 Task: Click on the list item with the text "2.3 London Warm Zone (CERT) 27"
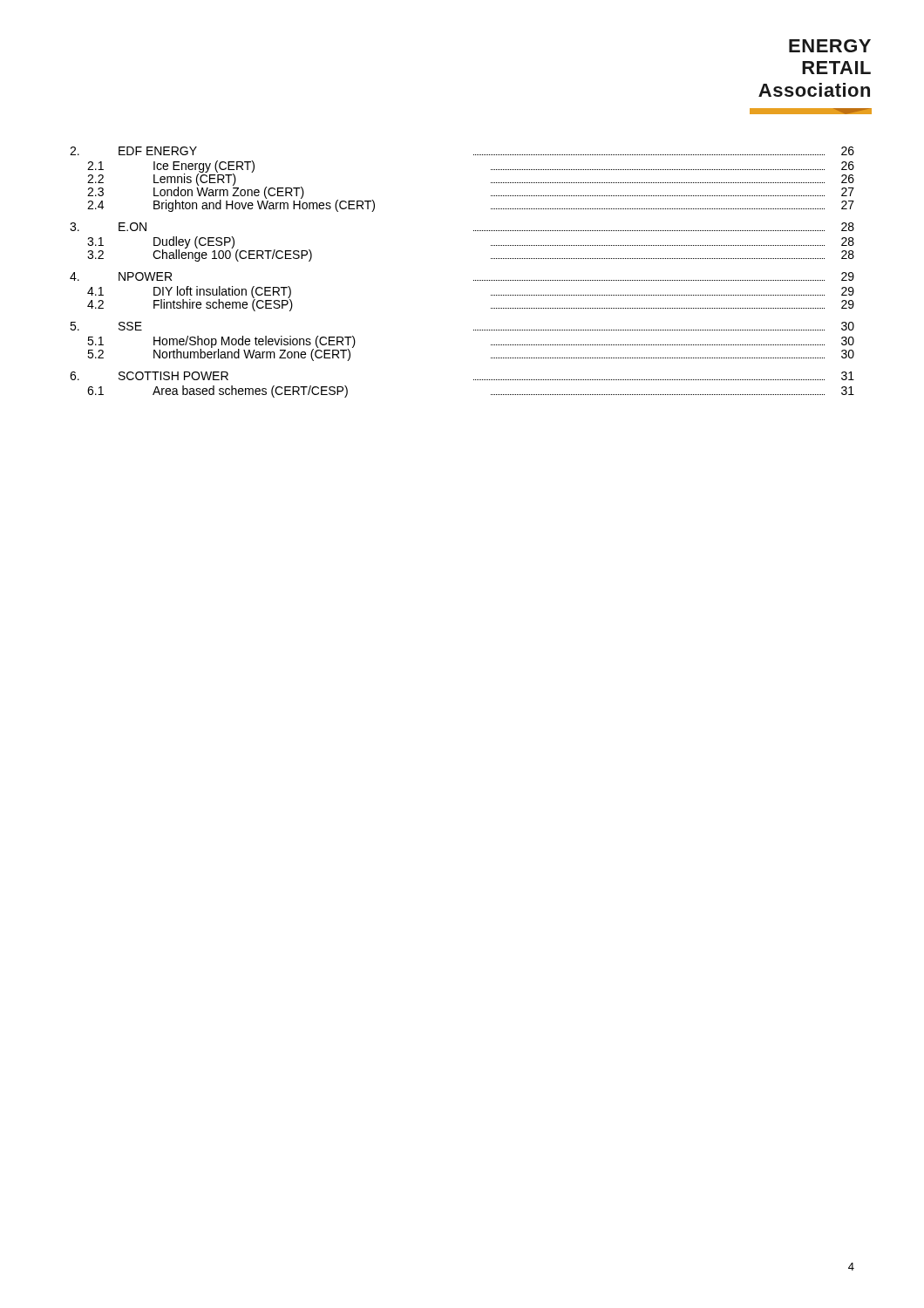(x=90, y=192)
